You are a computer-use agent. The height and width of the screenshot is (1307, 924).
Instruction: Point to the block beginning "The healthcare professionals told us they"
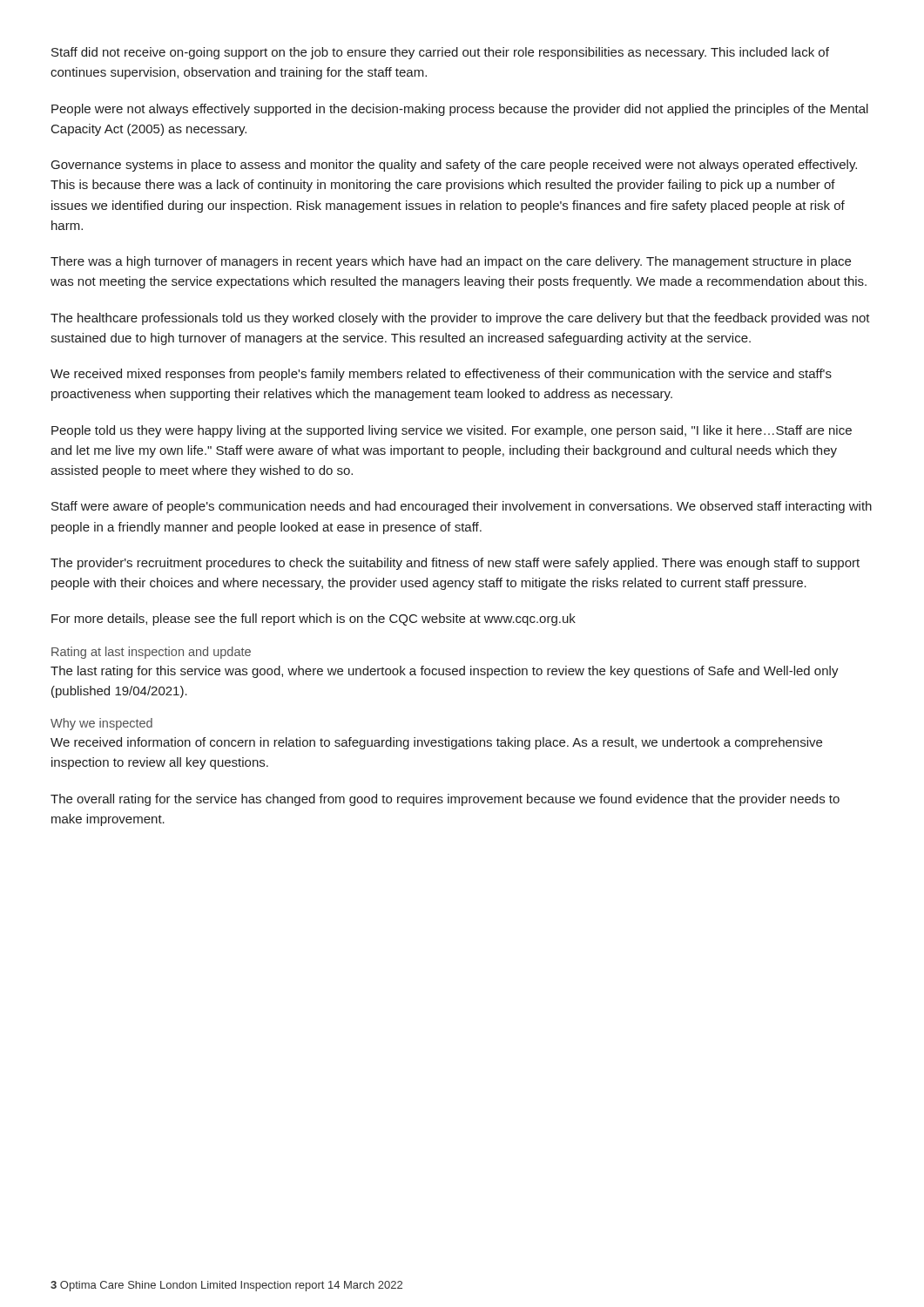coord(460,327)
